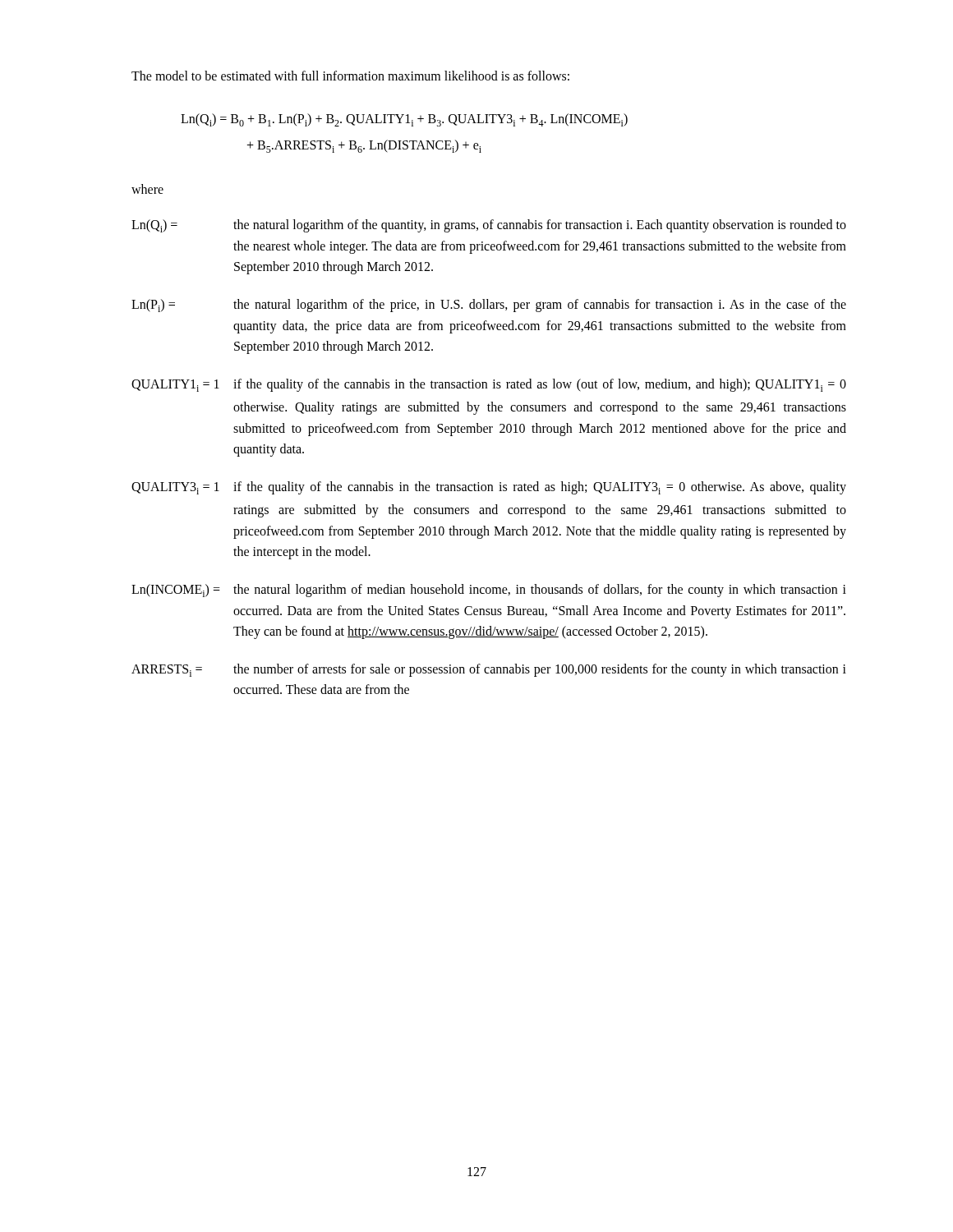Viewport: 953px width, 1232px height.
Task: Click on the list item that reads "Ln(Pi) = the natural"
Action: 489,325
